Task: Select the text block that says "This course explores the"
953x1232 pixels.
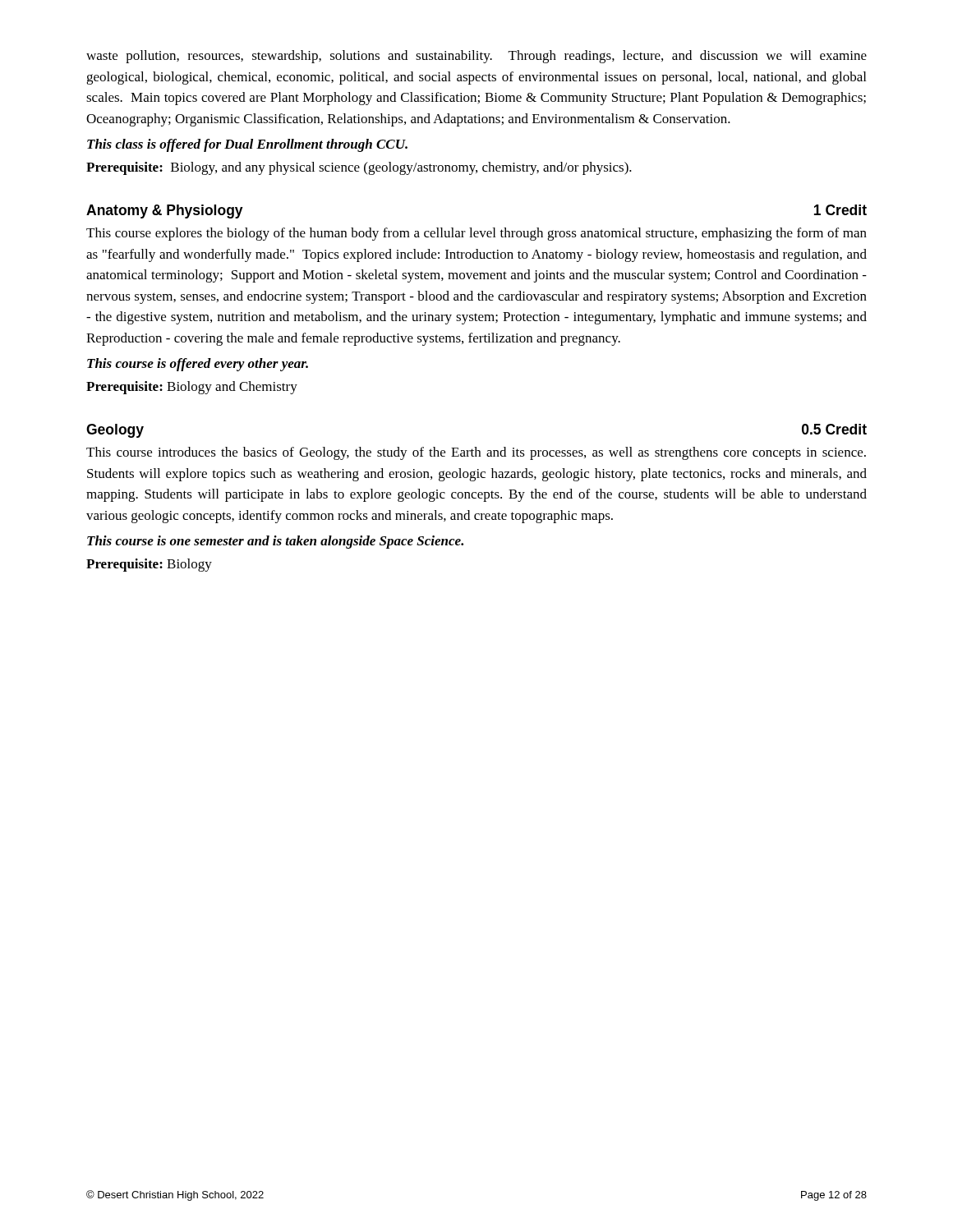Action: pos(476,285)
